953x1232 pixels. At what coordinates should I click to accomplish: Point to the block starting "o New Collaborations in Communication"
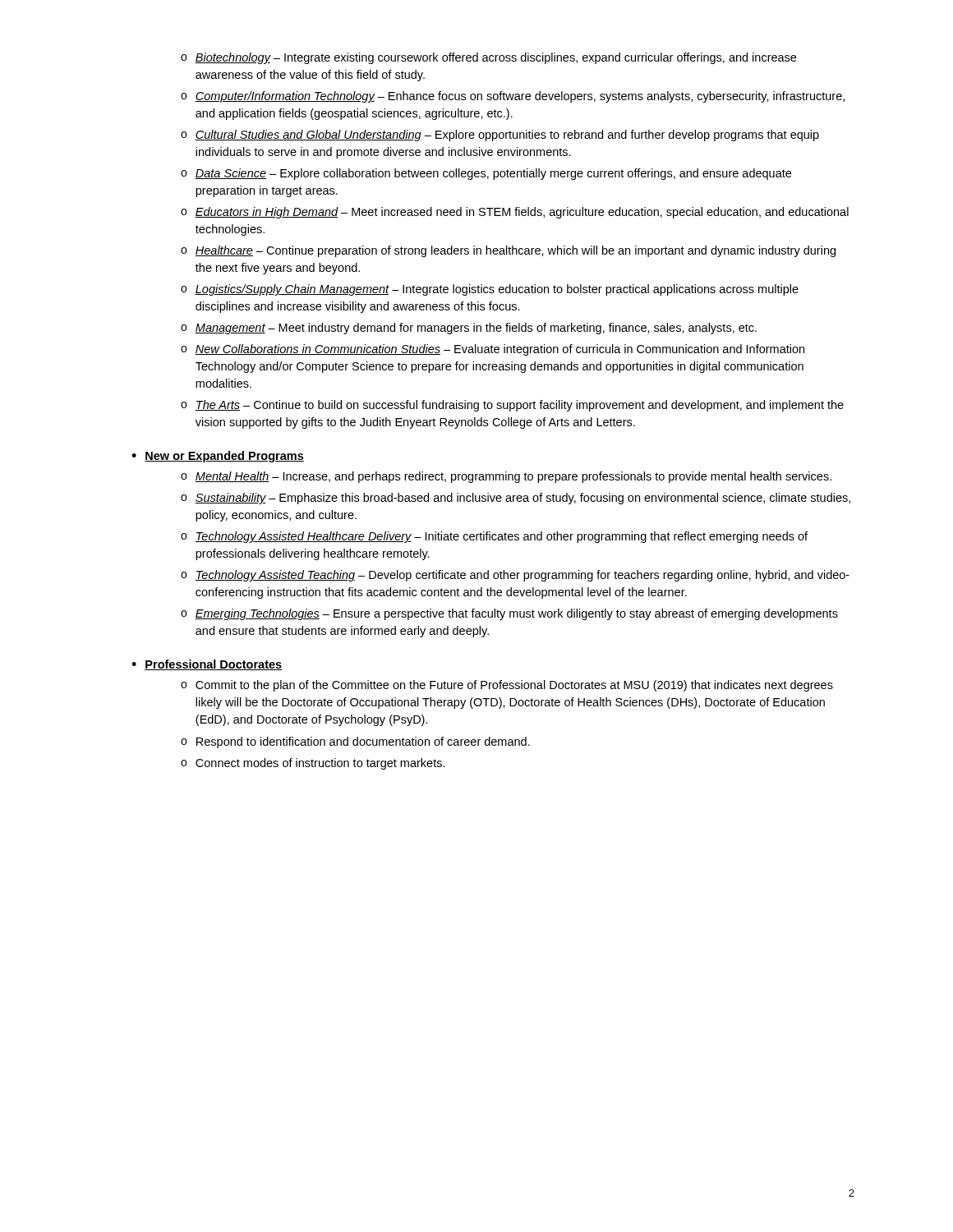518,367
